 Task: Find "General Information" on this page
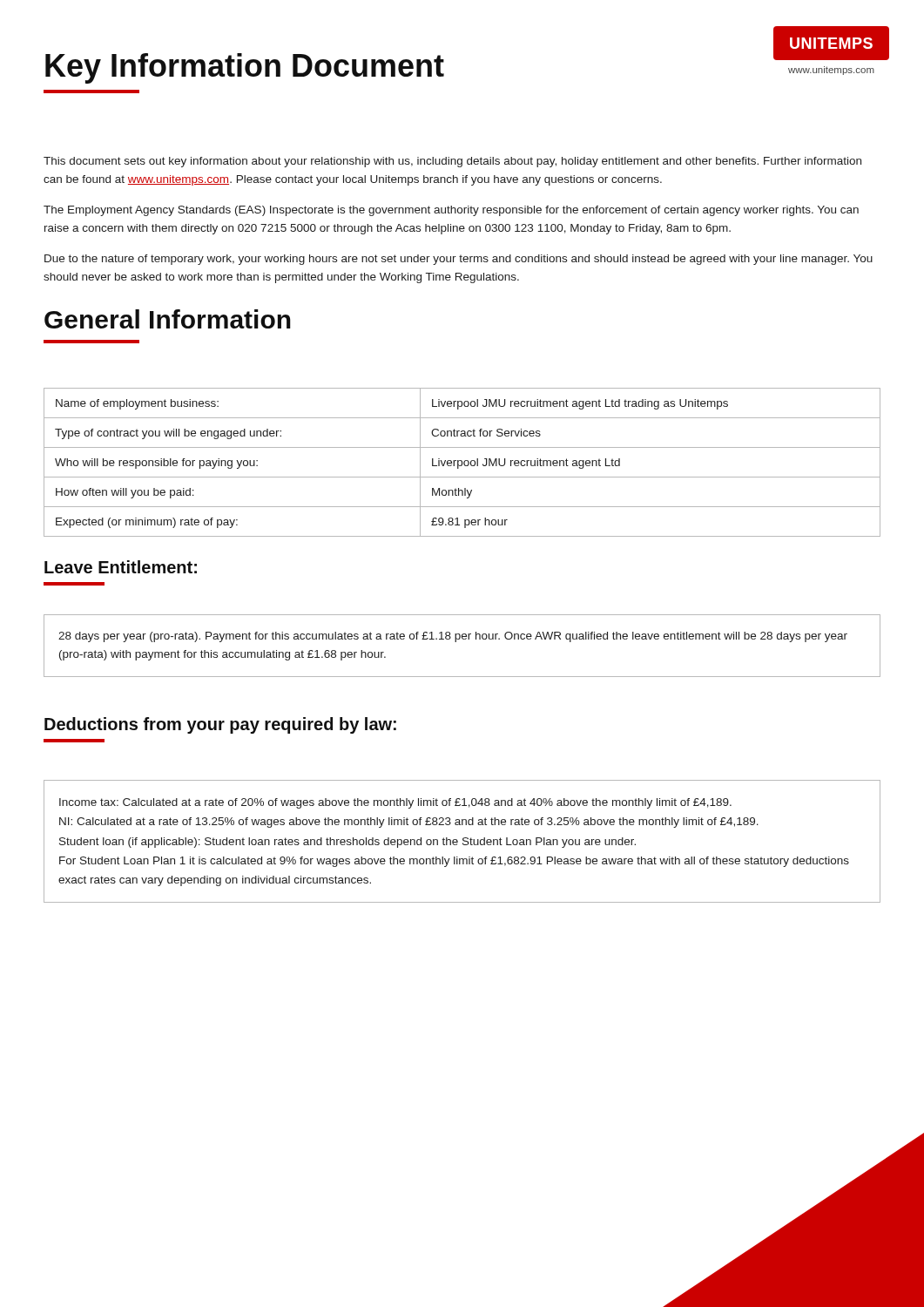click(168, 324)
